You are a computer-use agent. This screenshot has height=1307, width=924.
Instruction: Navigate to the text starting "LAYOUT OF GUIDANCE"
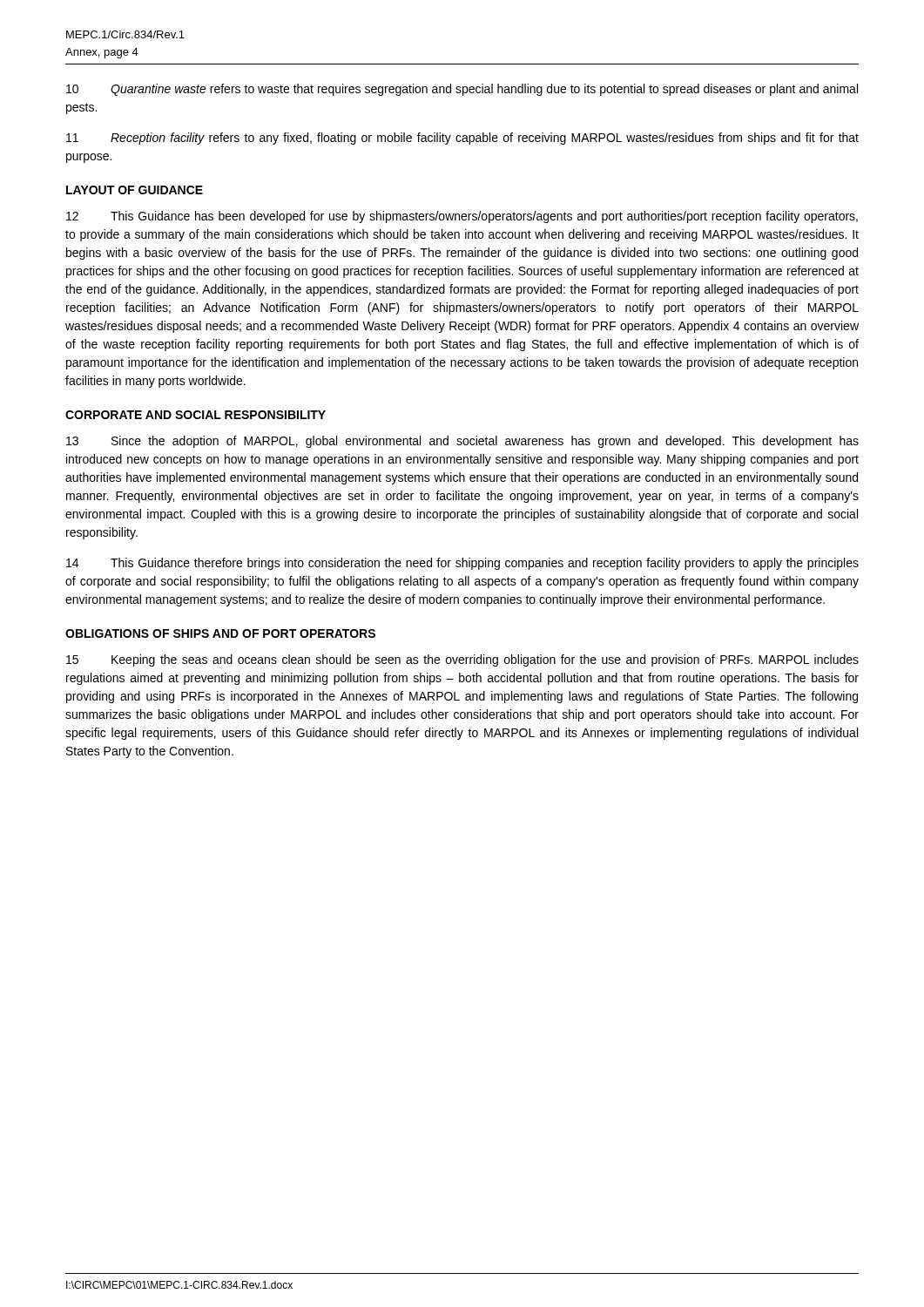[134, 190]
